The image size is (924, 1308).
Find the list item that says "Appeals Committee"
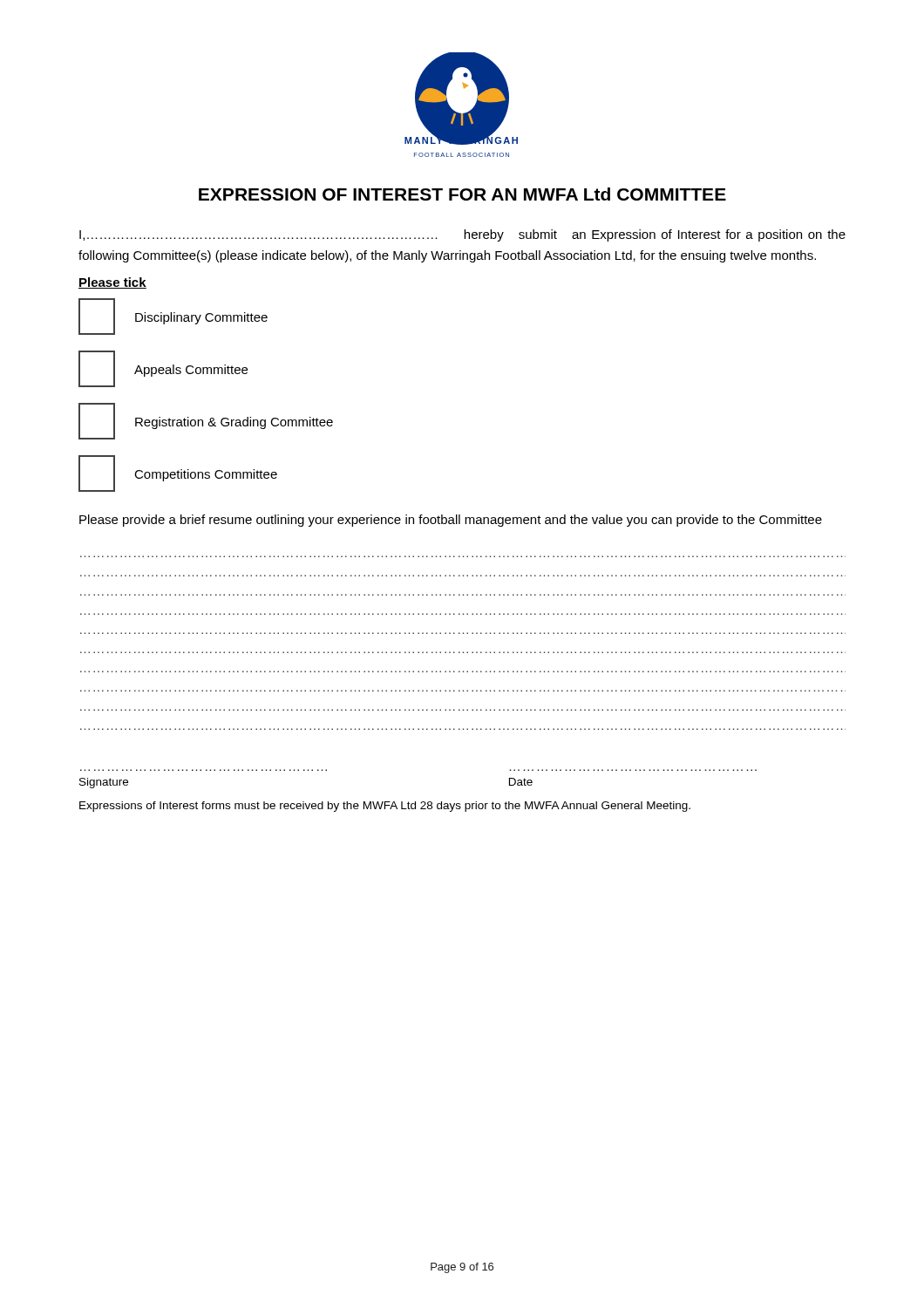tap(163, 369)
